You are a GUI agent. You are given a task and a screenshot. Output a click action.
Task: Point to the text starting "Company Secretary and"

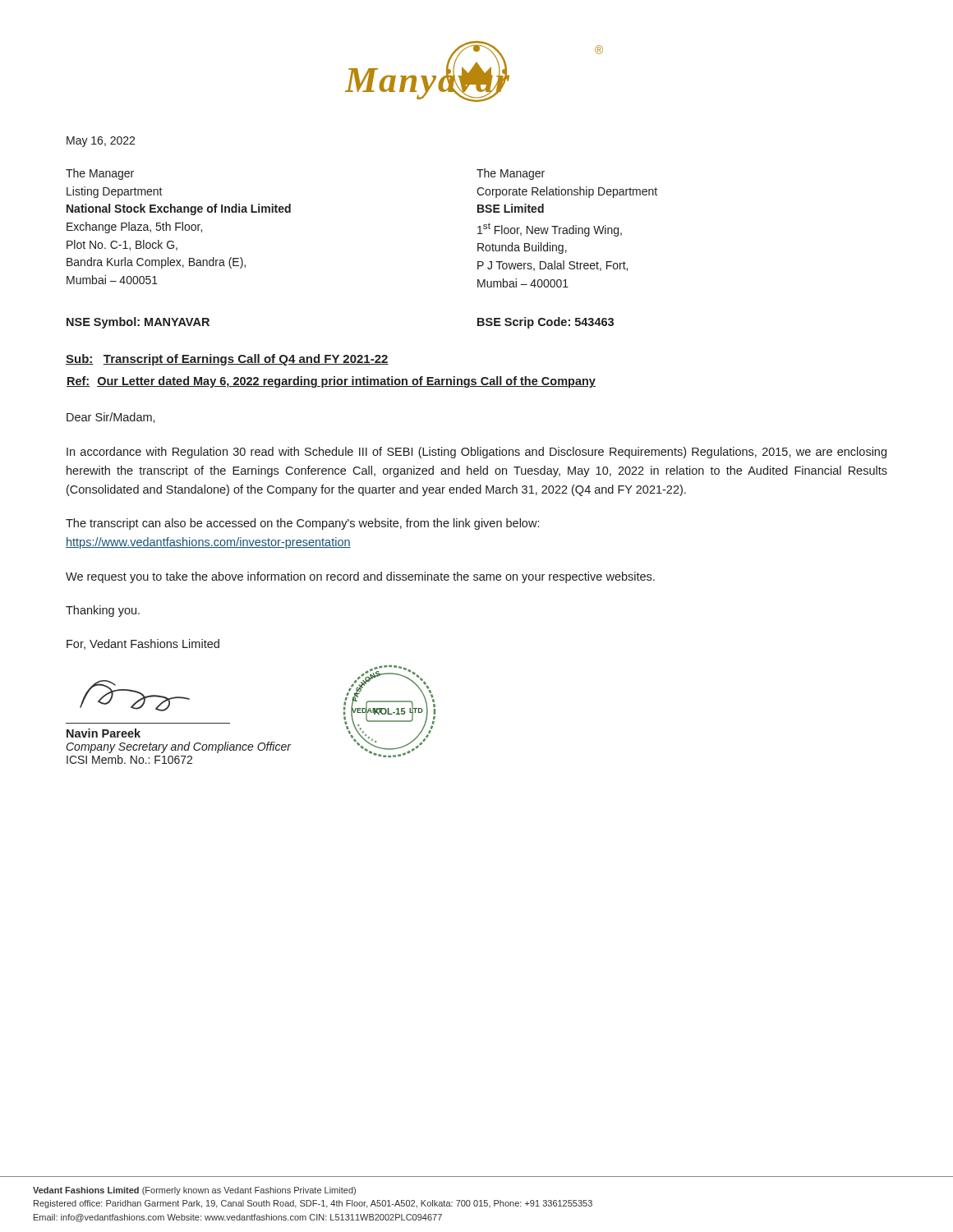178,747
